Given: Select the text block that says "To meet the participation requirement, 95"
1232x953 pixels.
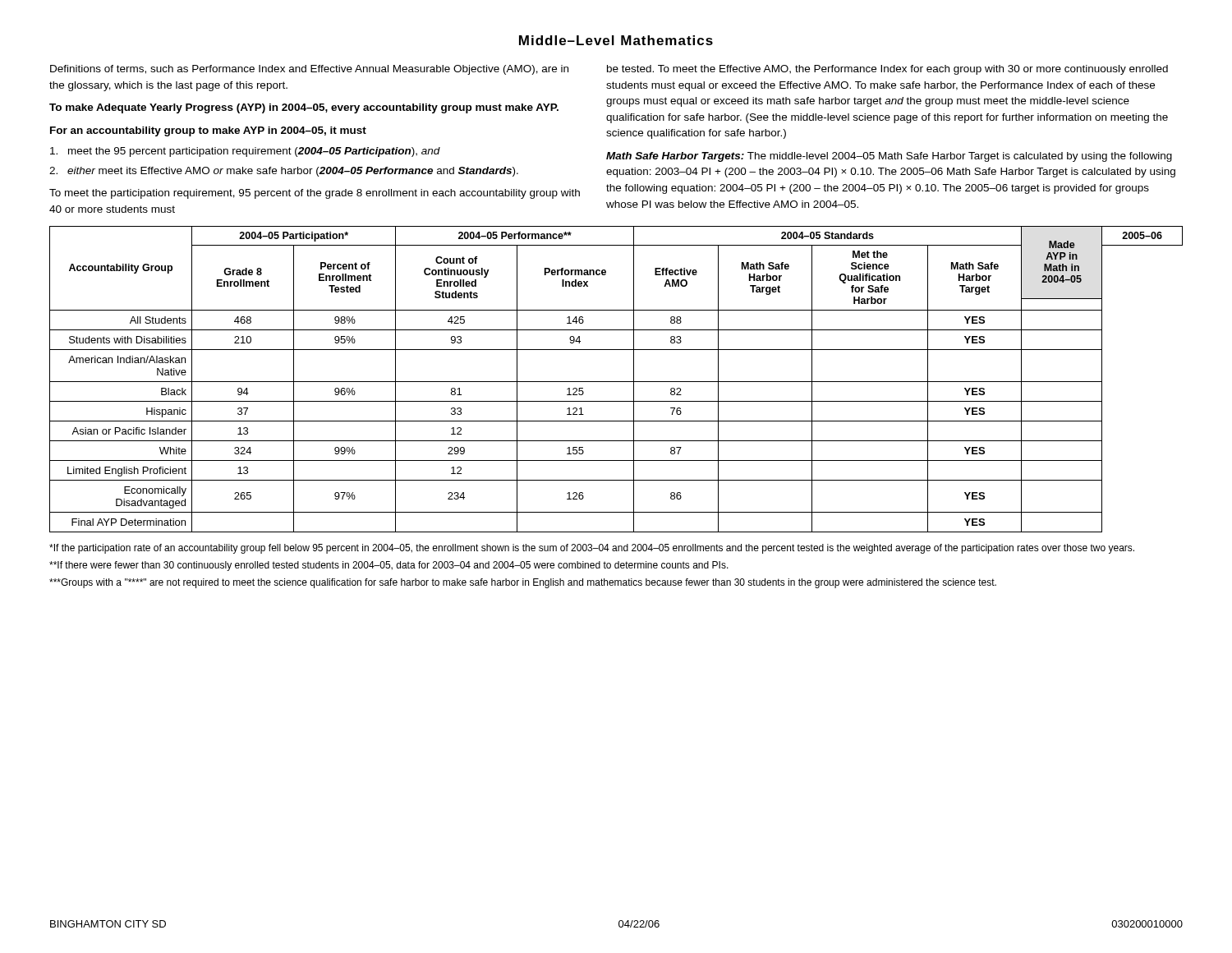Looking at the screenshot, I should [x=315, y=201].
